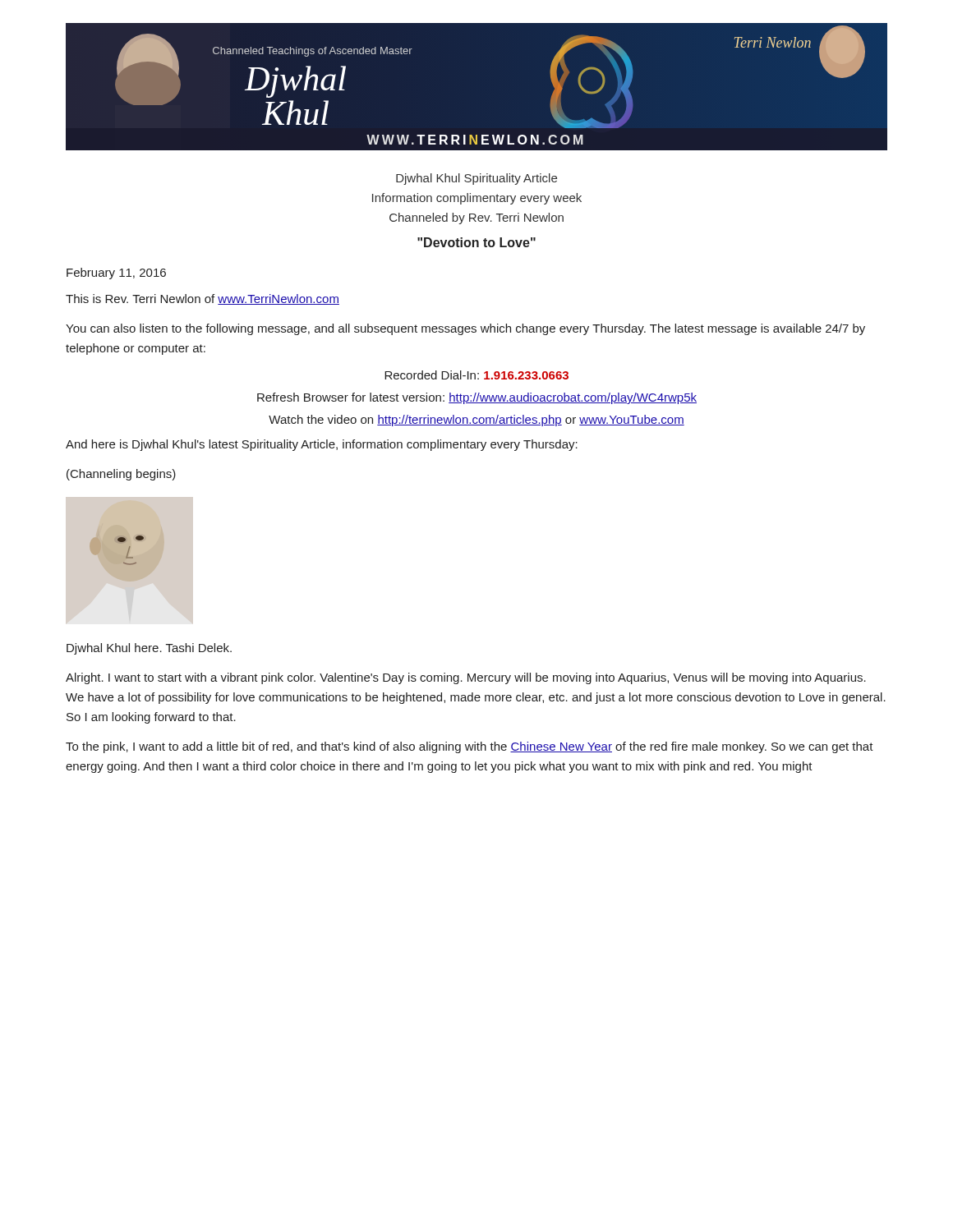Find the text that reads "Recorded Dial-In: 1.916.233.0663"
Viewport: 953px width, 1232px height.
(476, 375)
